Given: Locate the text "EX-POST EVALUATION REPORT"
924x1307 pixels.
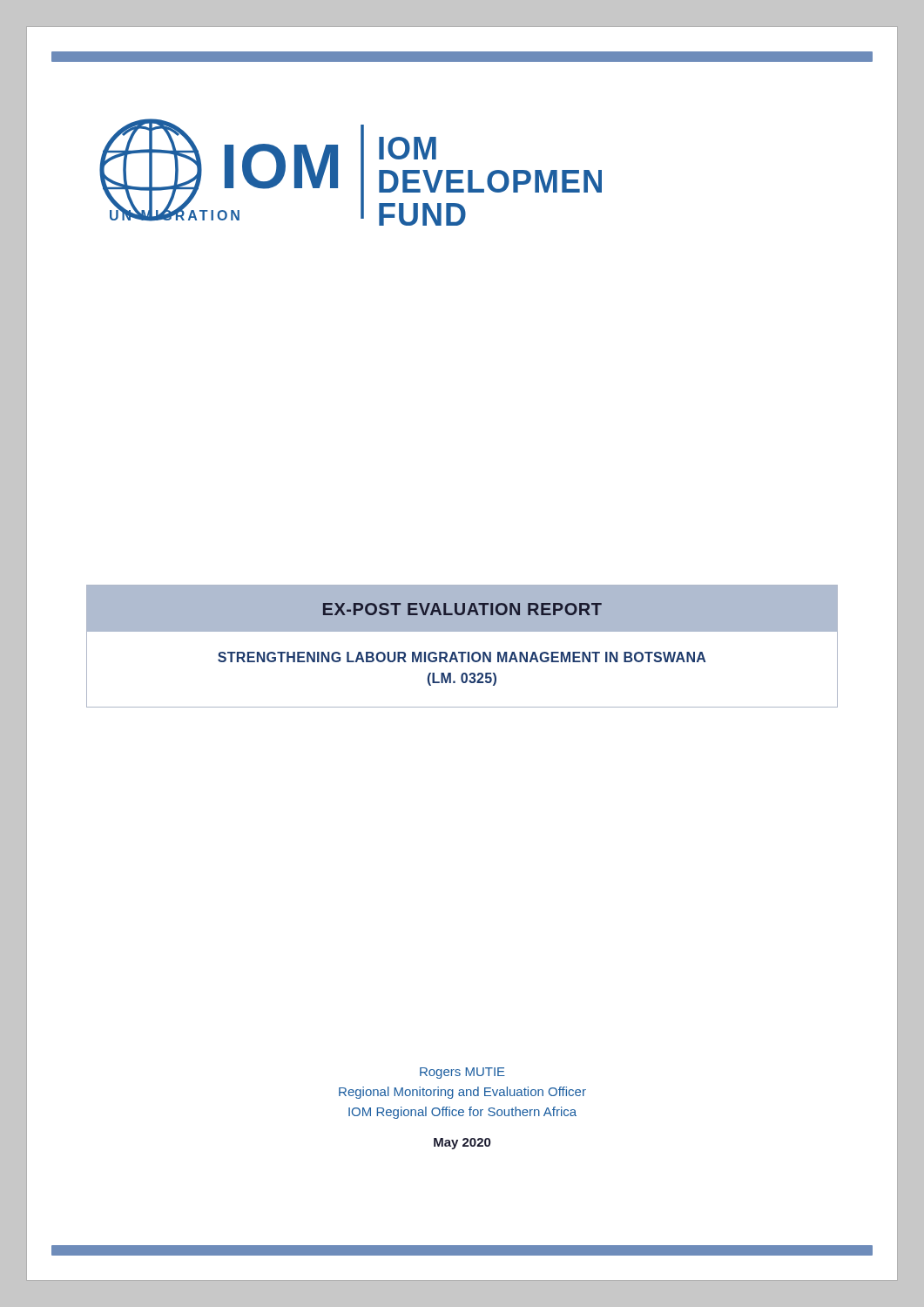Looking at the screenshot, I should coord(462,609).
